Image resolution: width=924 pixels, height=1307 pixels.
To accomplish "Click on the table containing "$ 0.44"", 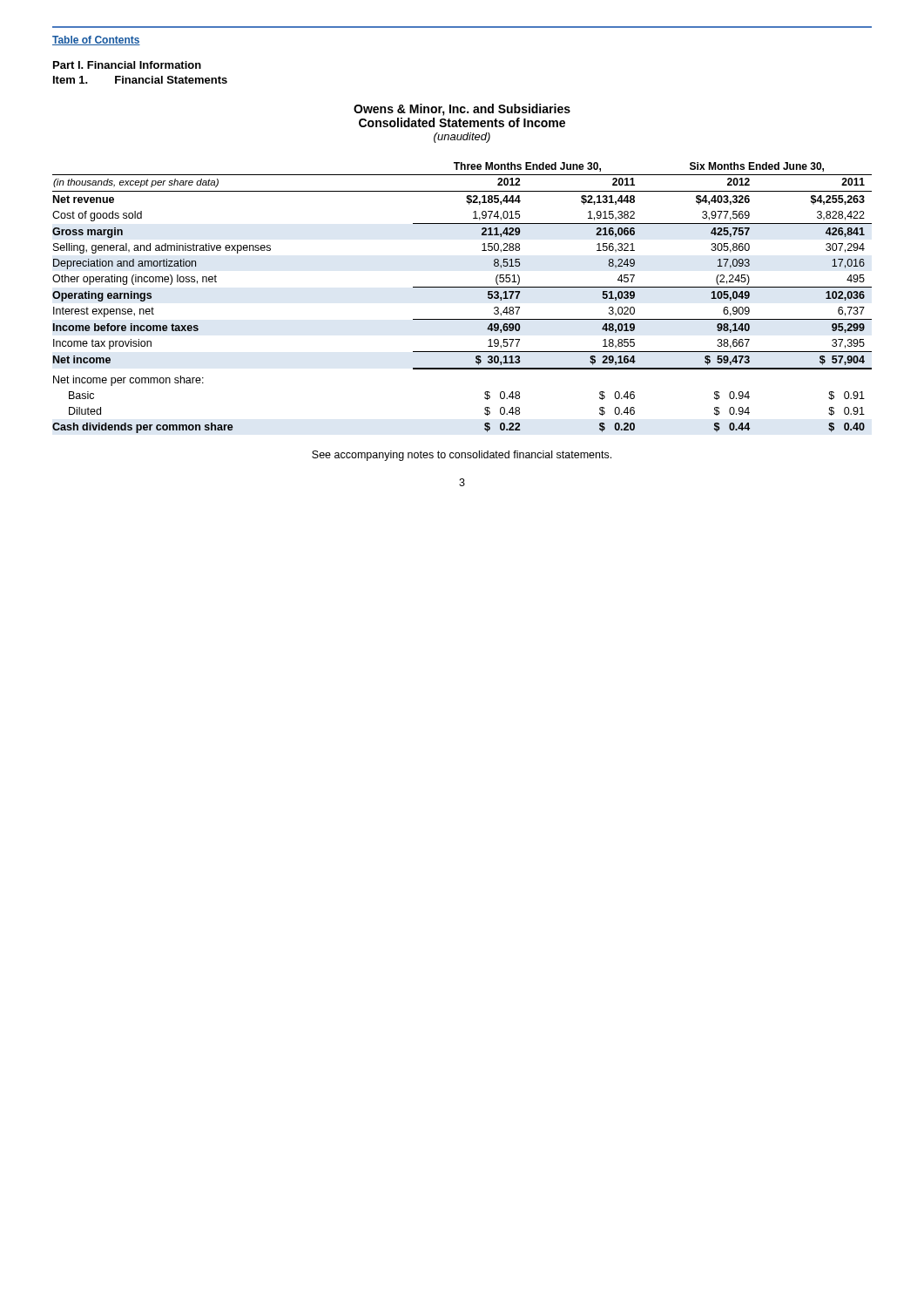I will click(462, 296).
